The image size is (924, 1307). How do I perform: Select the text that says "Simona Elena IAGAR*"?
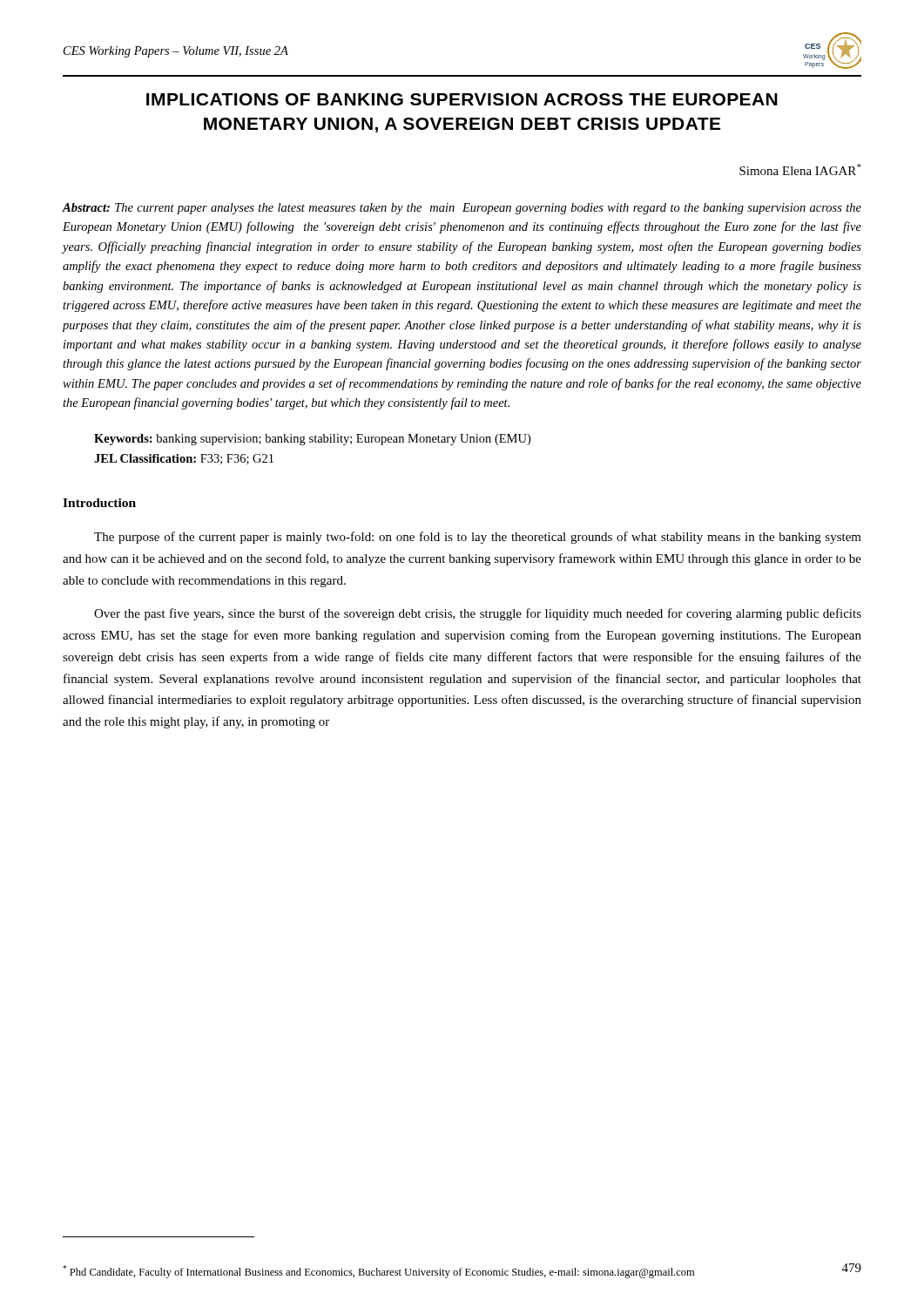pos(800,169)
